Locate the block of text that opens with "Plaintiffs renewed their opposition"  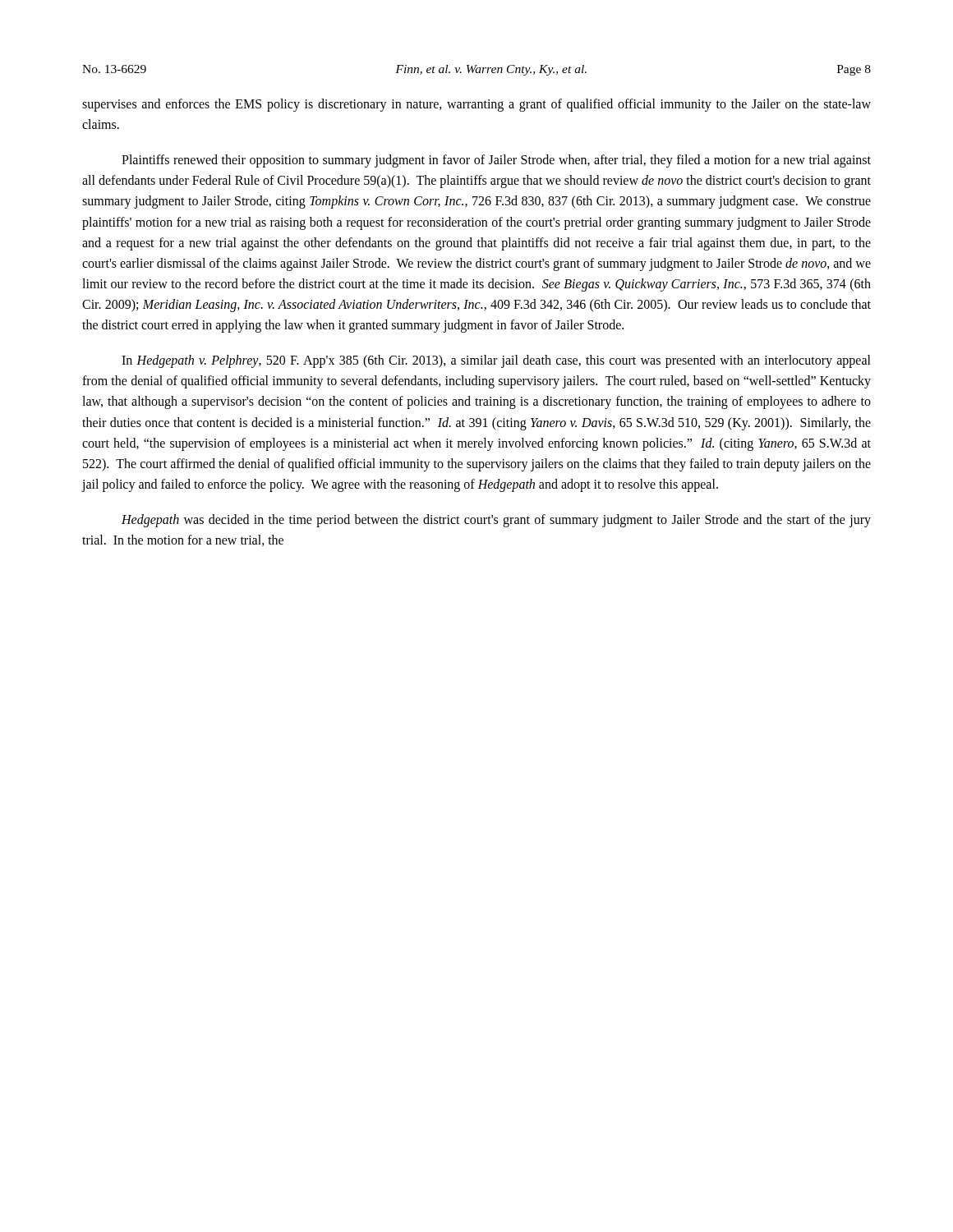pyautogui.click(x=476, y=242)
